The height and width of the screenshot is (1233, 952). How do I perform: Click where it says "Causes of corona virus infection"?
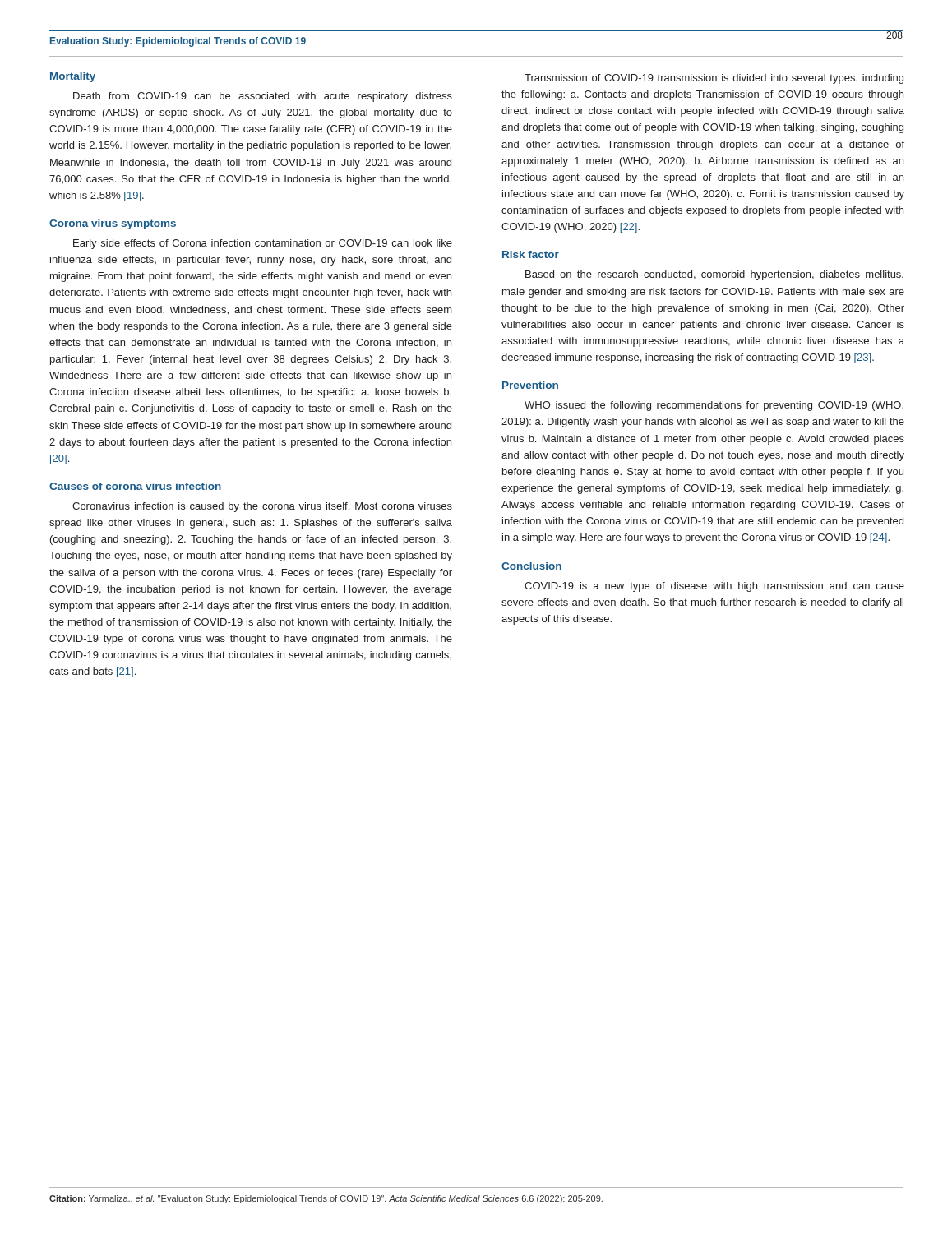tap(135, 486)
